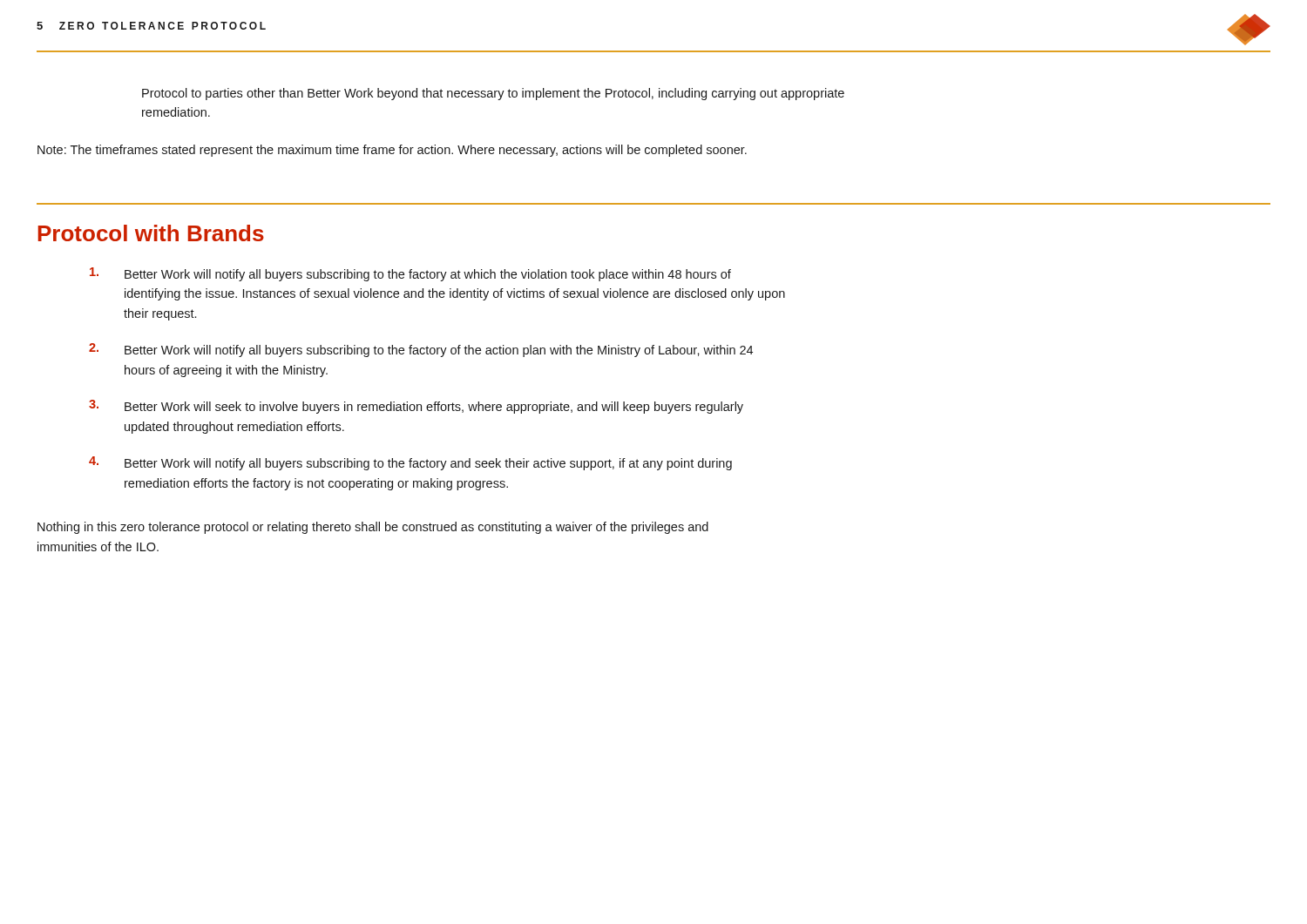This screenshot has width=1307, height=924.
Task: Where is the passage that starts "3. Better Work will seek"?
Action: [x=437, y=417]
